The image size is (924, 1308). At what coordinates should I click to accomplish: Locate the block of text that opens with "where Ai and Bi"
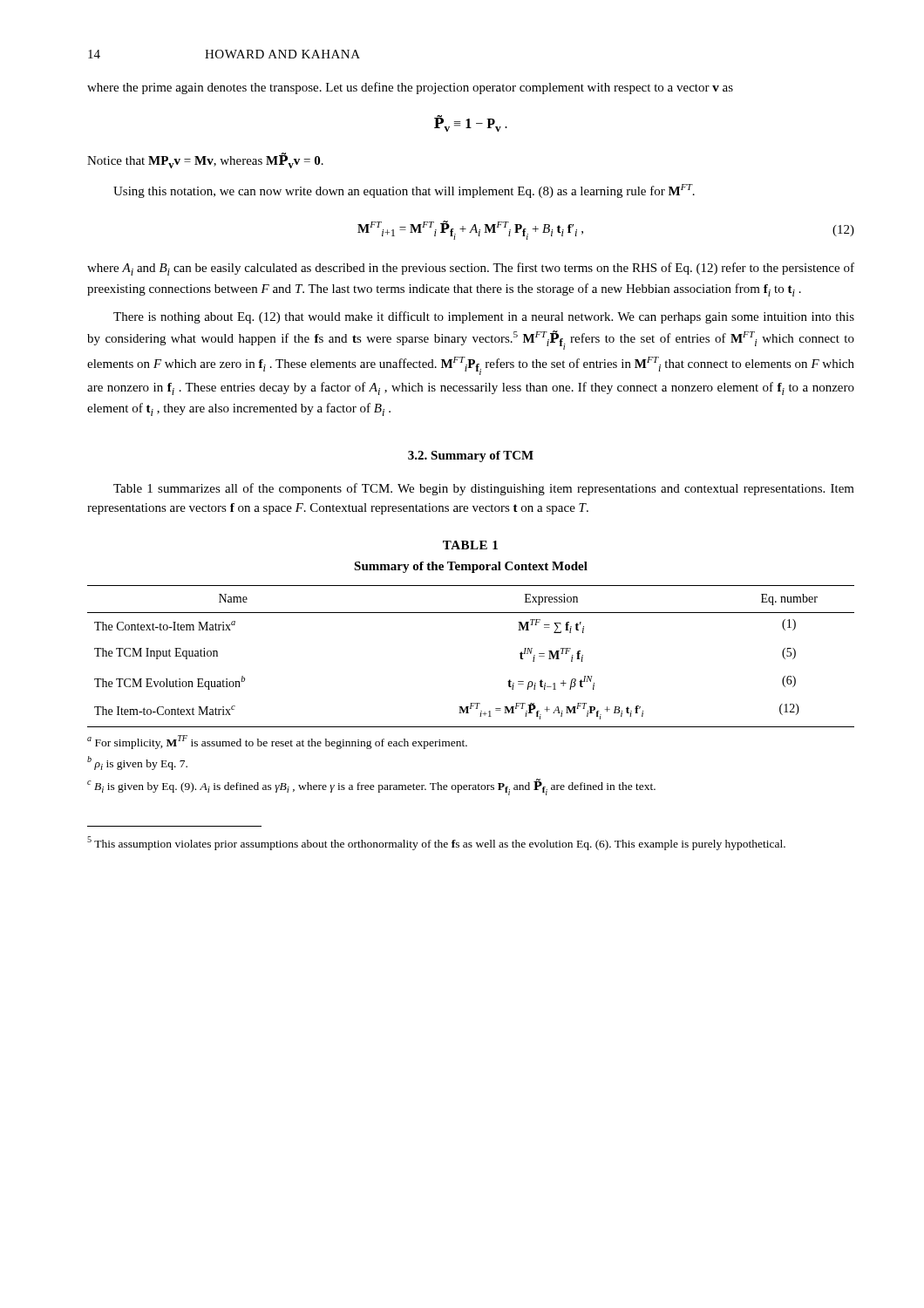coord(471,280)
